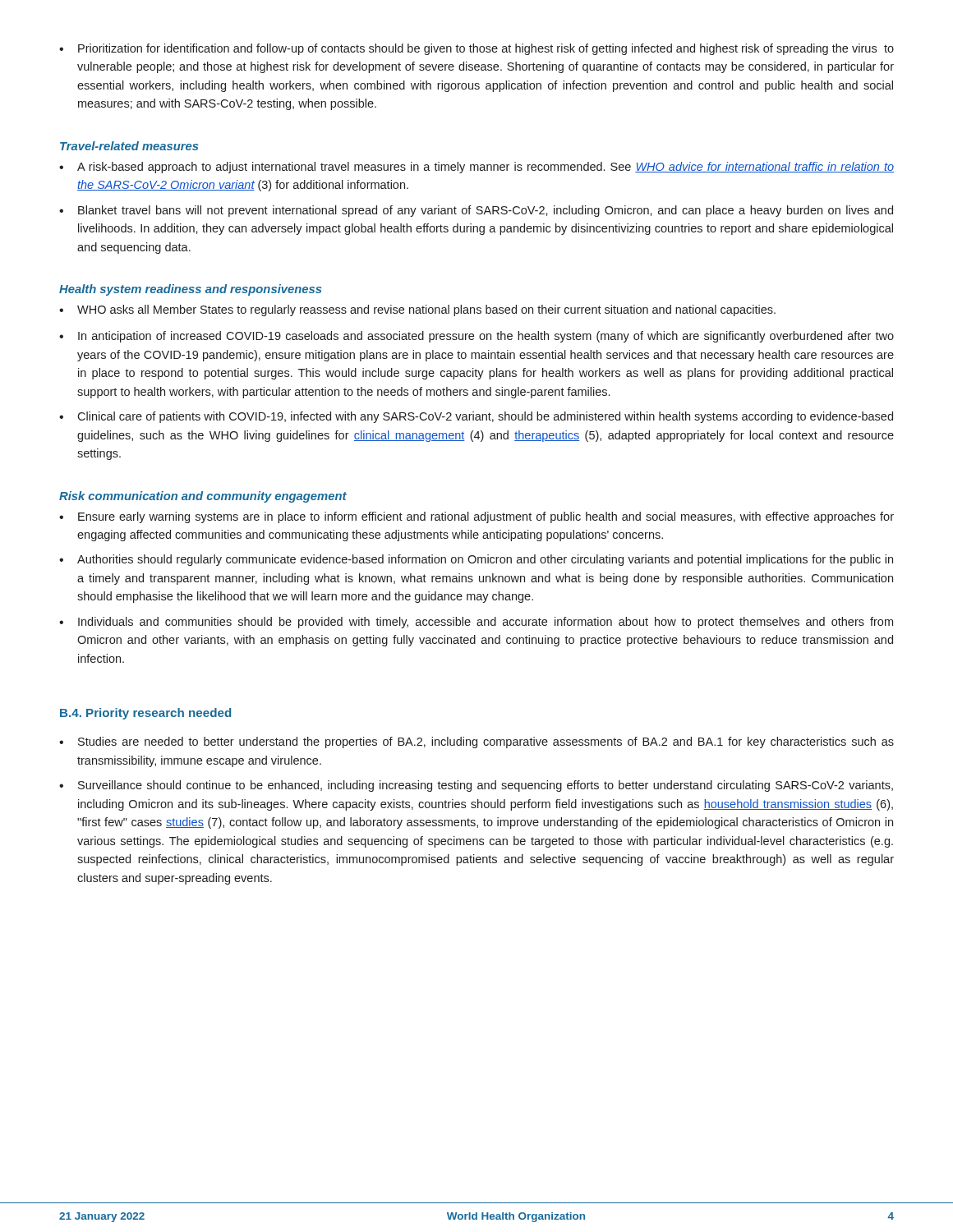This screenshot has width=953, height=1232.
Task: Point to the text block starting "• Studies are needed to"
Action: click(476, 751)
